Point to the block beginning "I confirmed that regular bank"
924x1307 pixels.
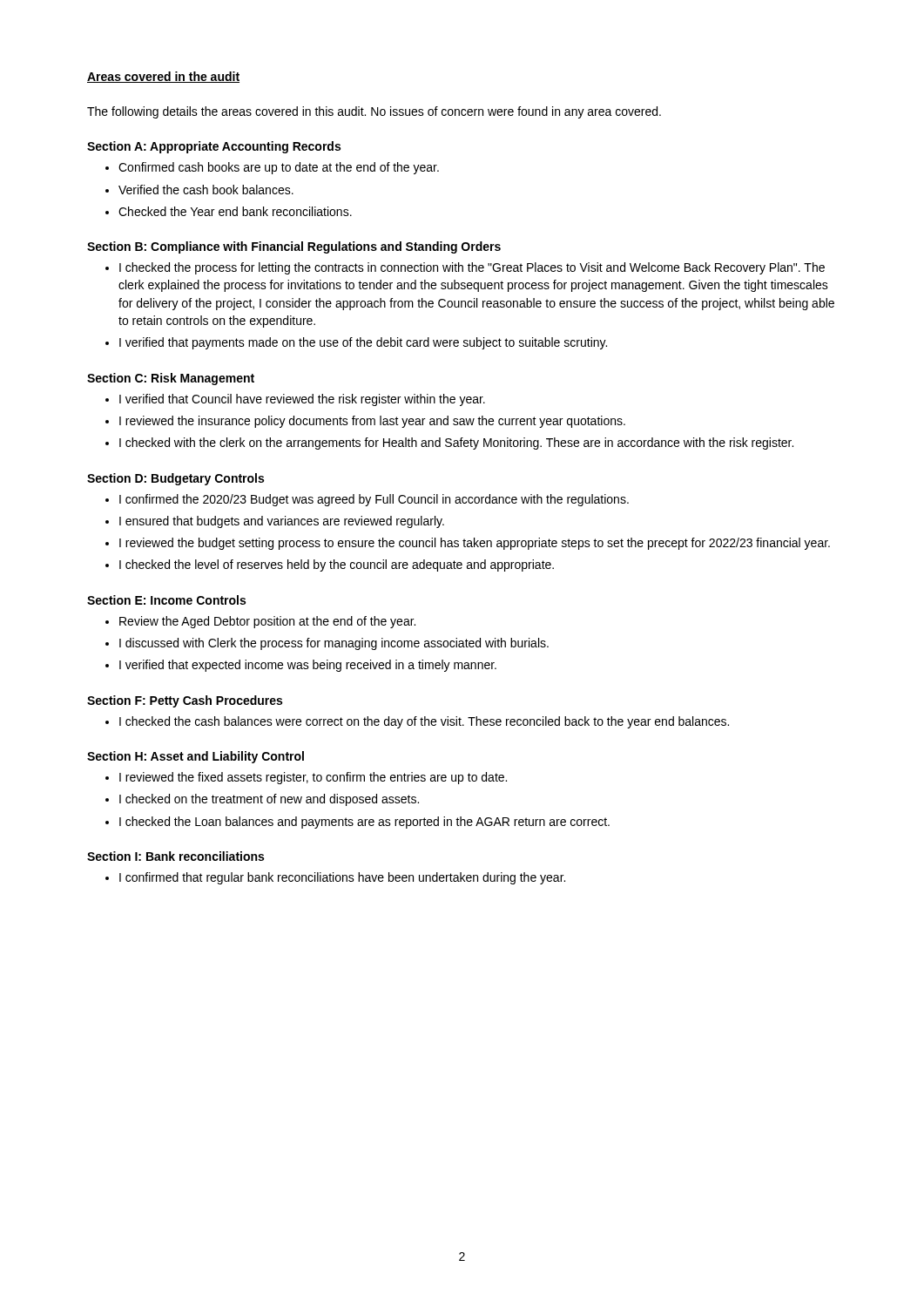342,877
